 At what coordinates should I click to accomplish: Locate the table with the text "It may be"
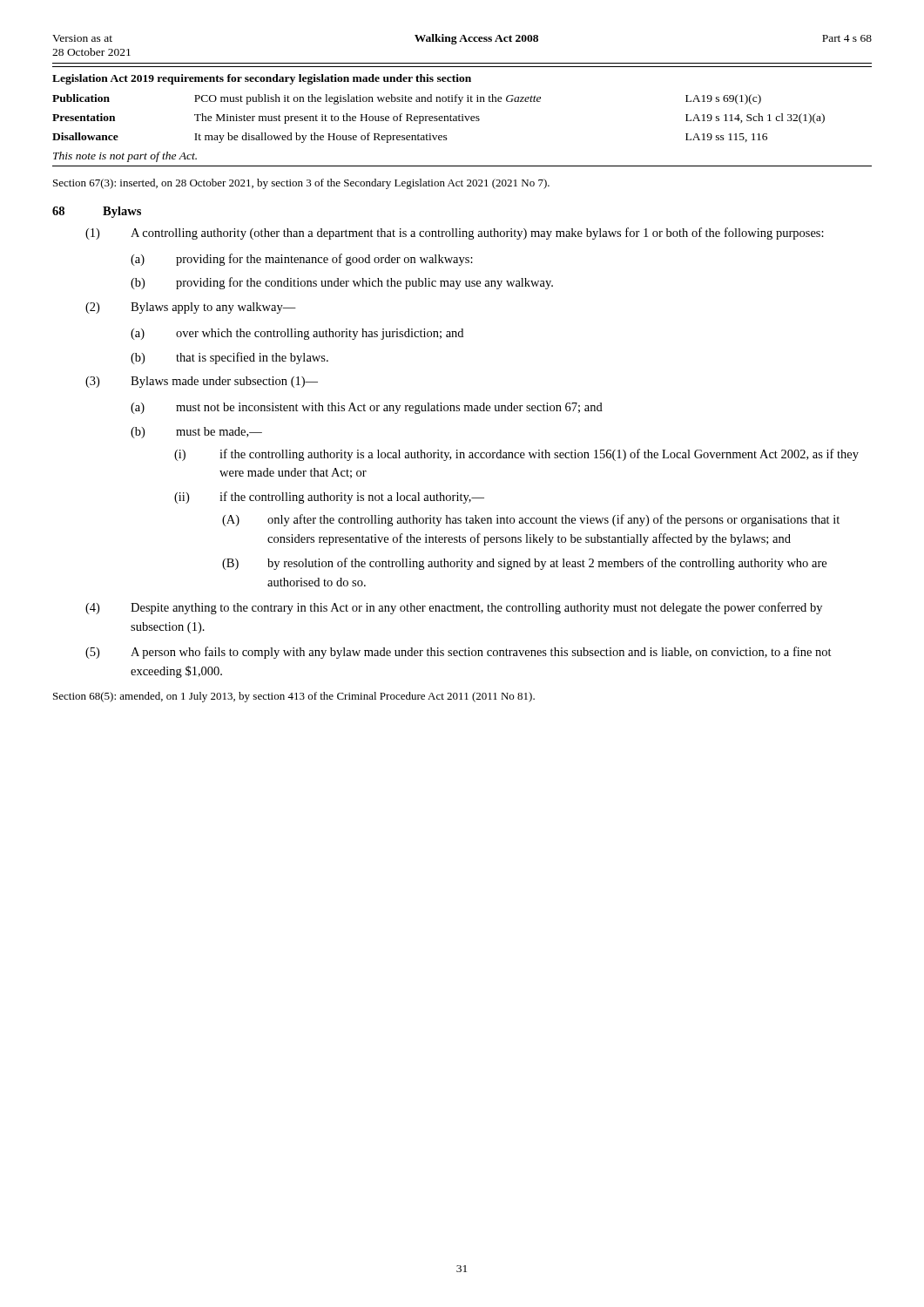[462, 116]
